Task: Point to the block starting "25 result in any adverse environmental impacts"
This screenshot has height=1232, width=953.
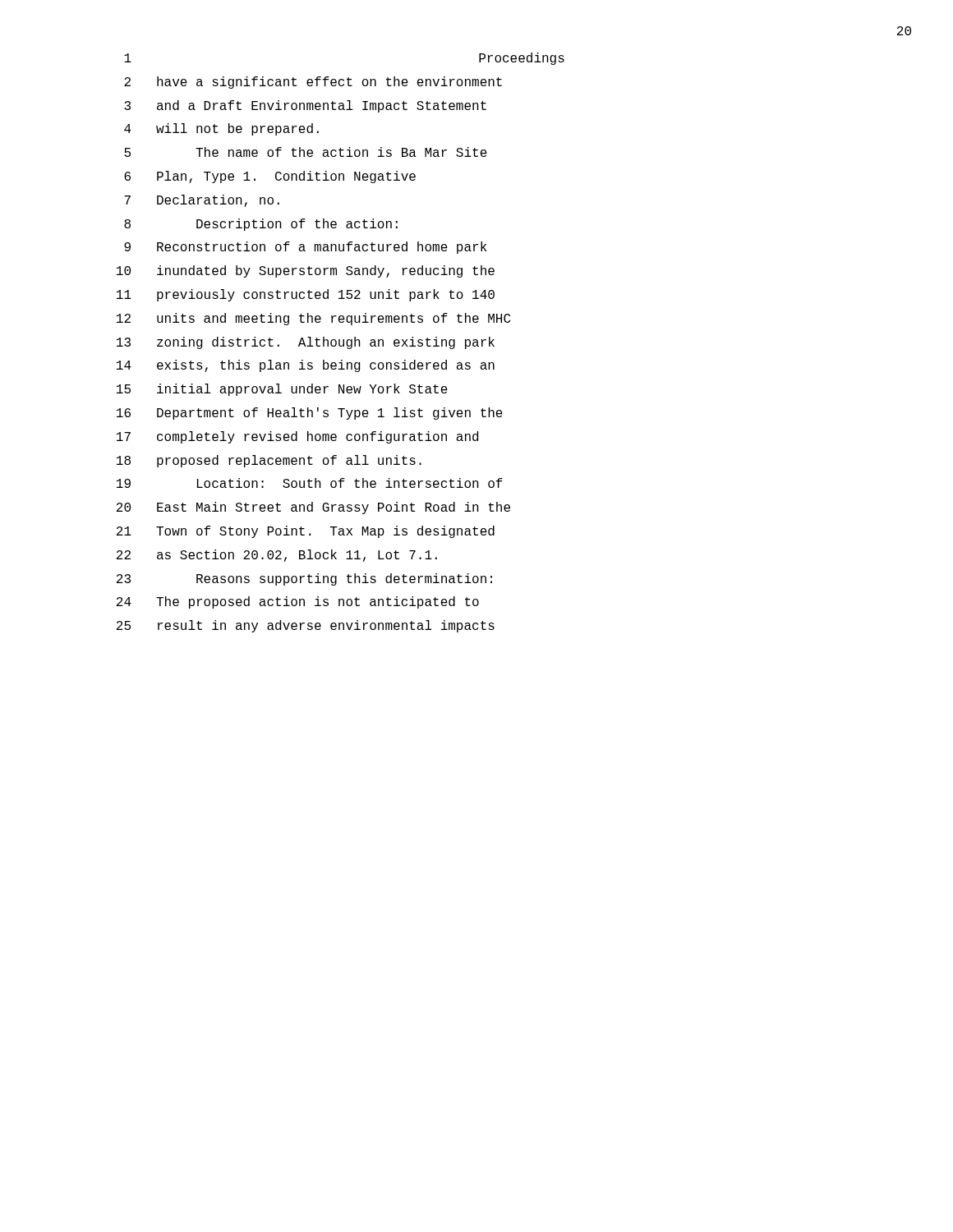Action: click(289, 627)
